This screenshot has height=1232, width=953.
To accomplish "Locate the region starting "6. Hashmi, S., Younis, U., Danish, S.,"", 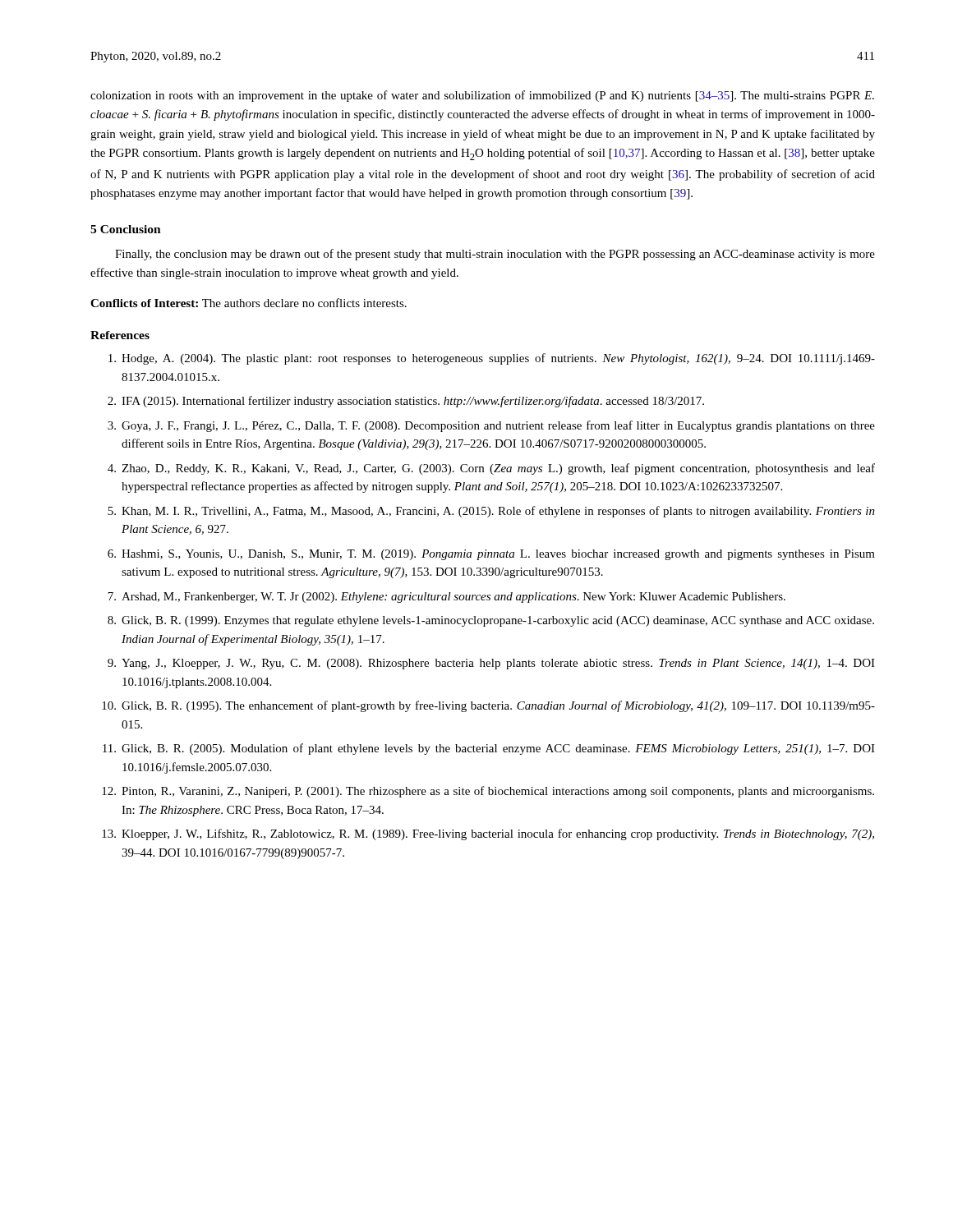I will [483, 563].
